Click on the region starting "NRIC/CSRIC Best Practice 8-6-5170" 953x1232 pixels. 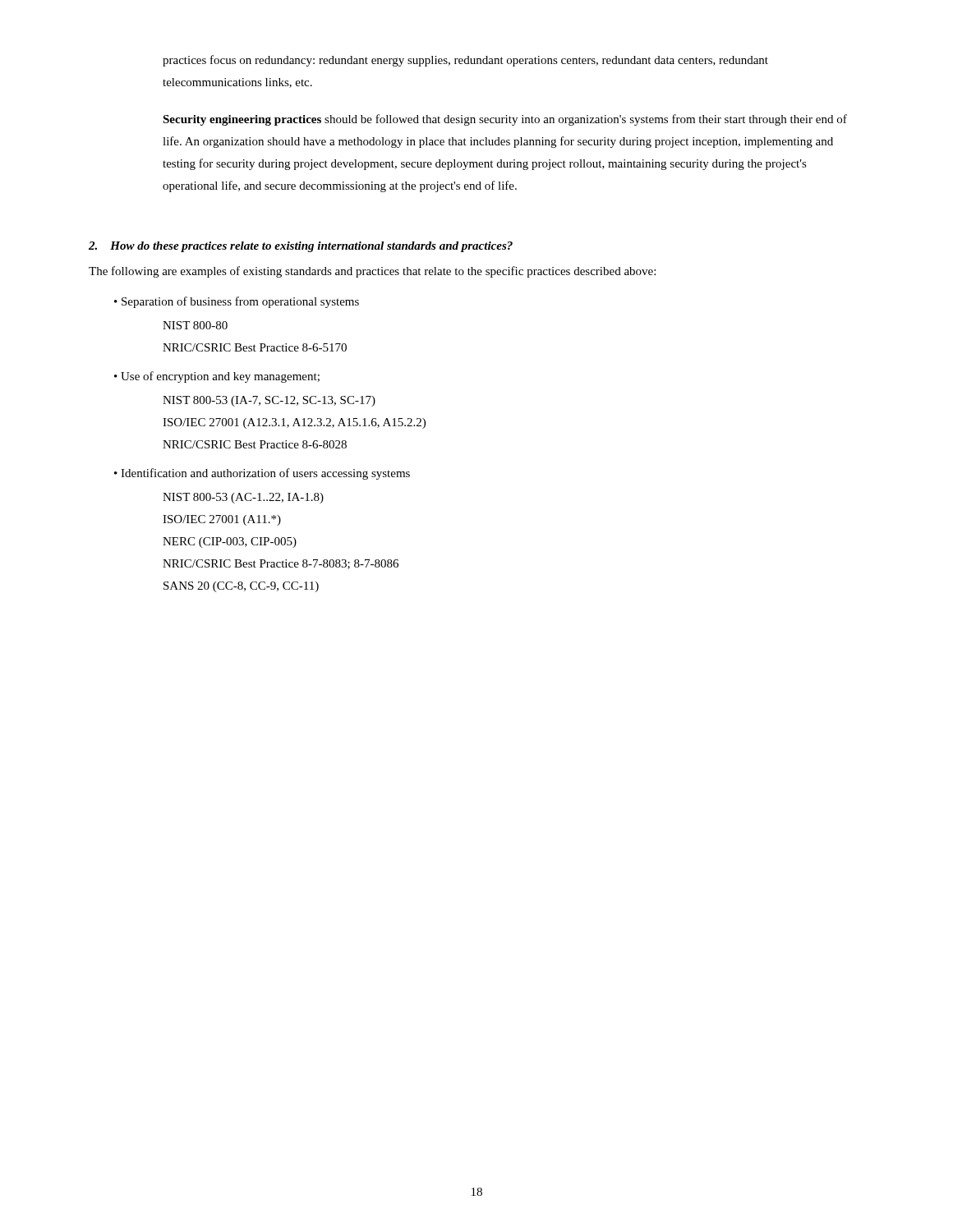(255, 347)
